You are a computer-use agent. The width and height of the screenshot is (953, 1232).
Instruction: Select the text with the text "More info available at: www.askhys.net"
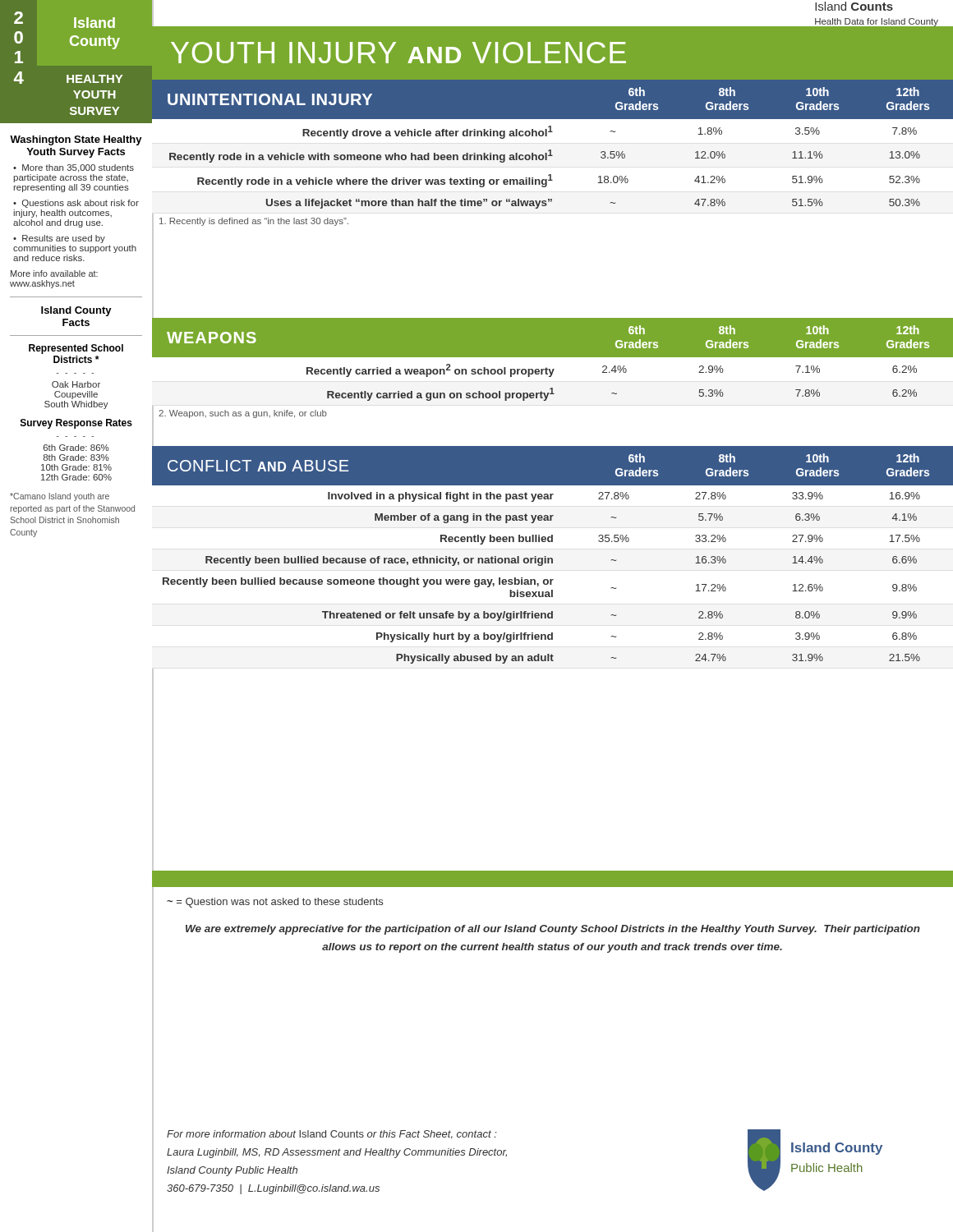click(x=54, y=278)
